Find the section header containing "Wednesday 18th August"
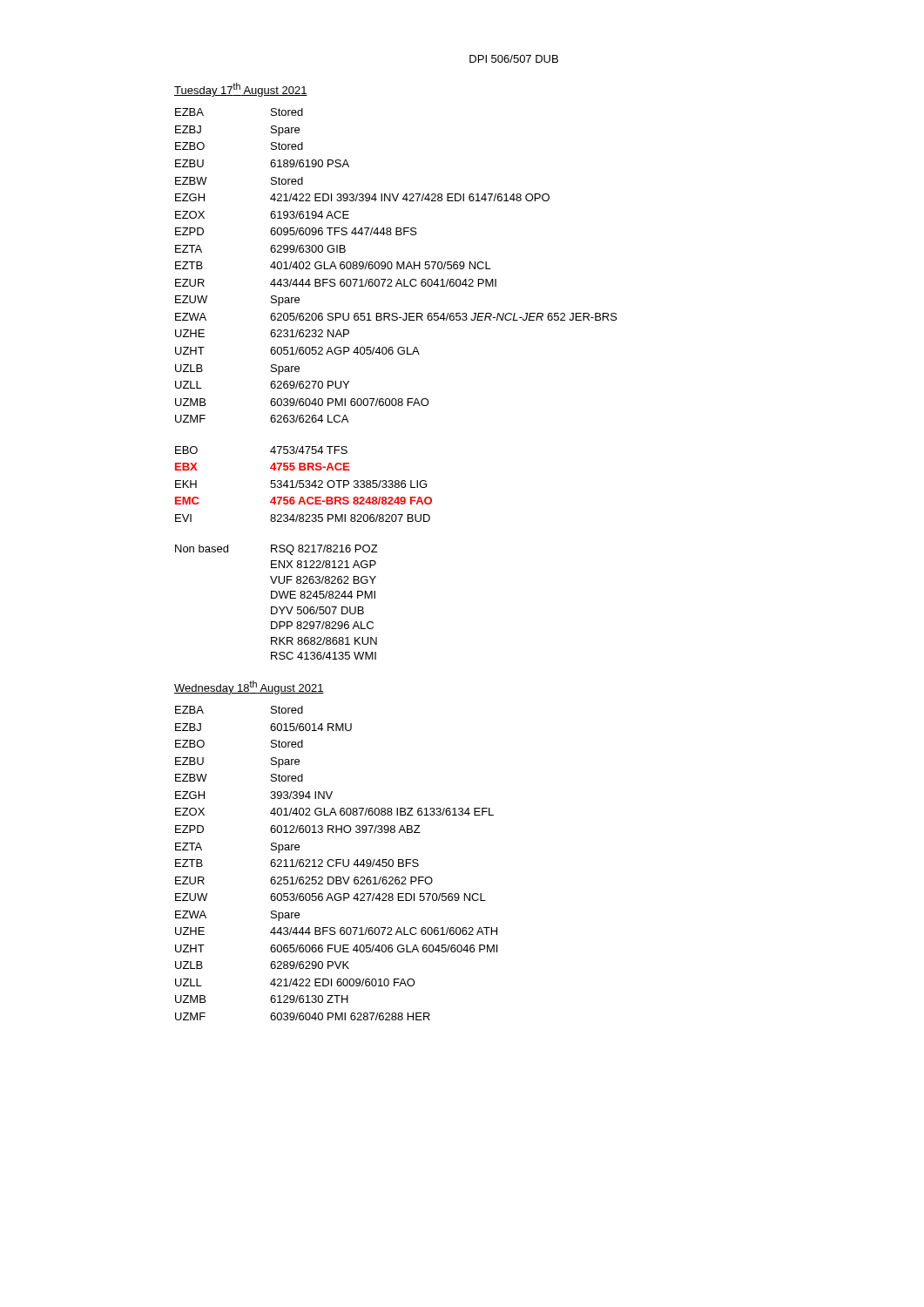 coord(249,687)
